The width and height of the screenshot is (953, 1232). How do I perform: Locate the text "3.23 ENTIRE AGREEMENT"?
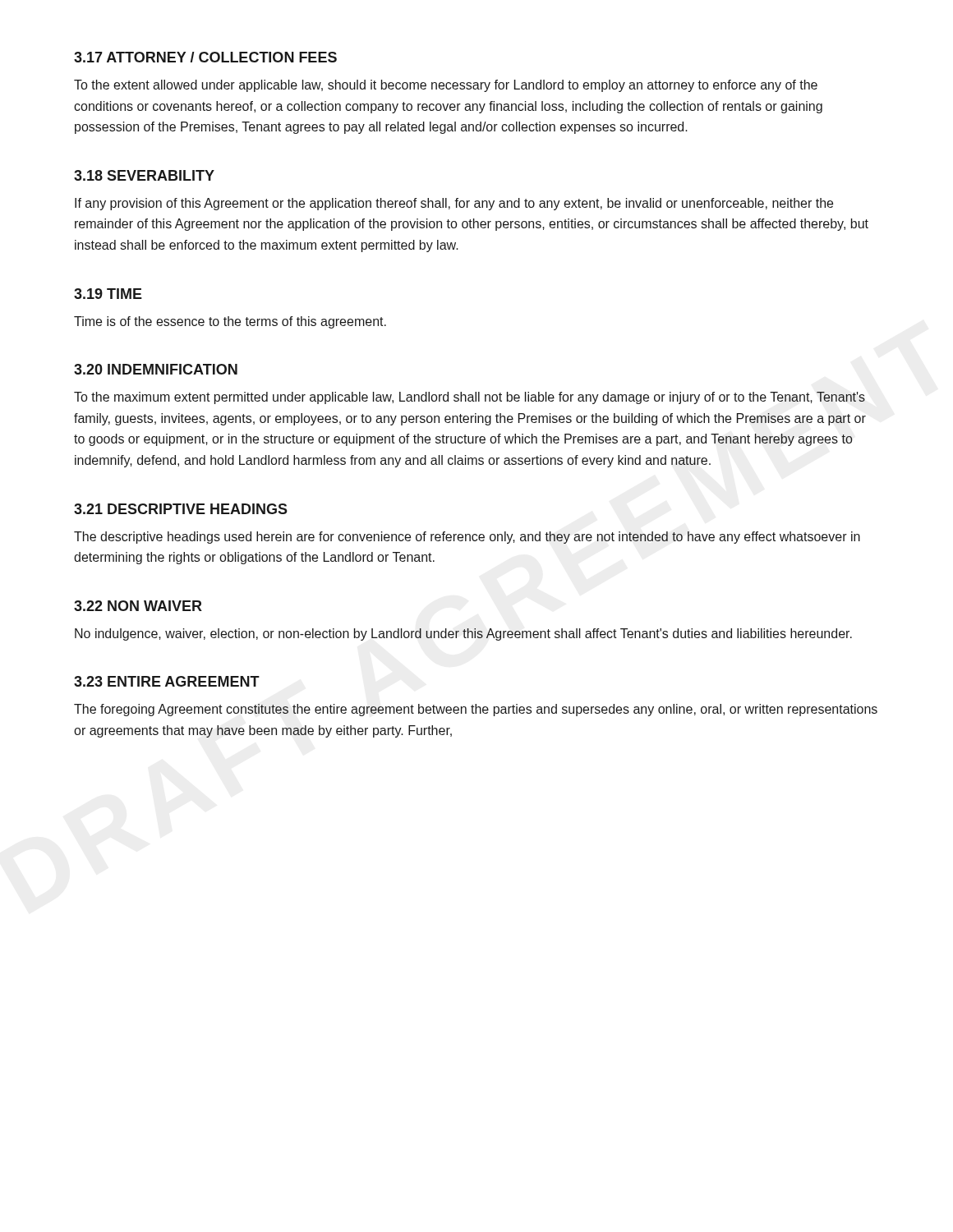pos(167,682)
